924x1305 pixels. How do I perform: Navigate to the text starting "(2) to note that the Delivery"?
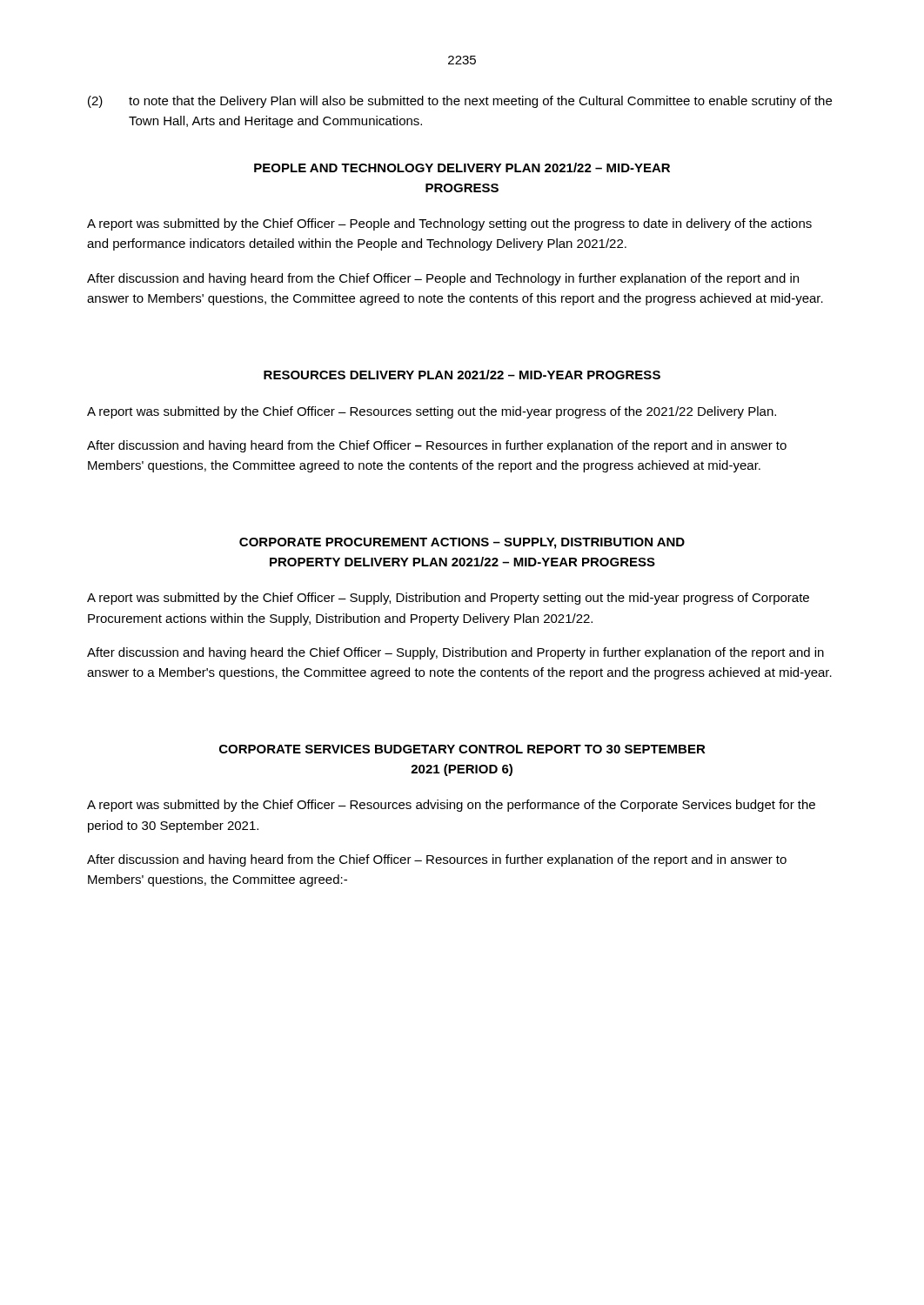click(x=462, y=111)
